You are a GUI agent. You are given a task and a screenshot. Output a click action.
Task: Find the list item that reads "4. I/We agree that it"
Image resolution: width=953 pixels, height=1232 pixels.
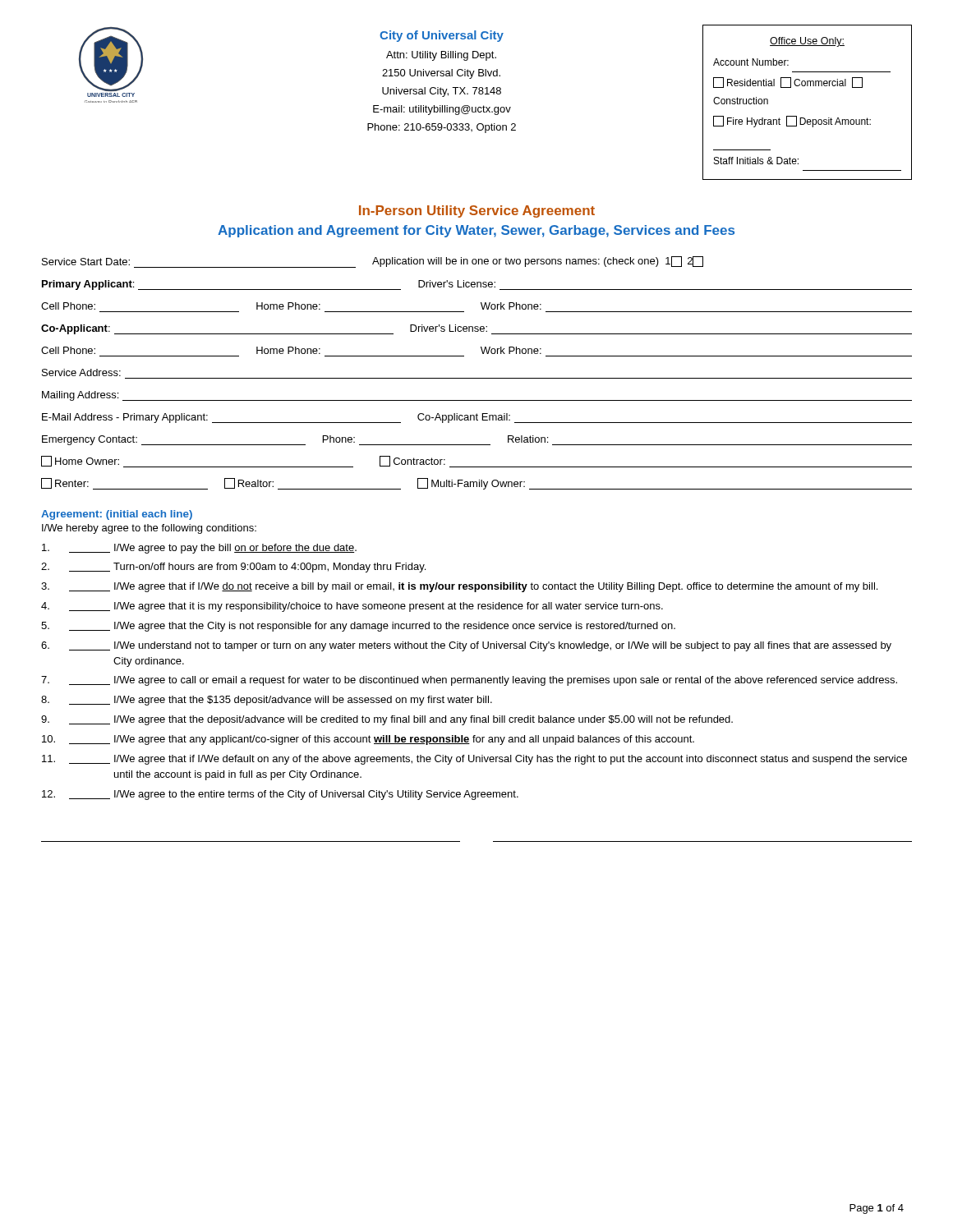[x=476, y=607]
